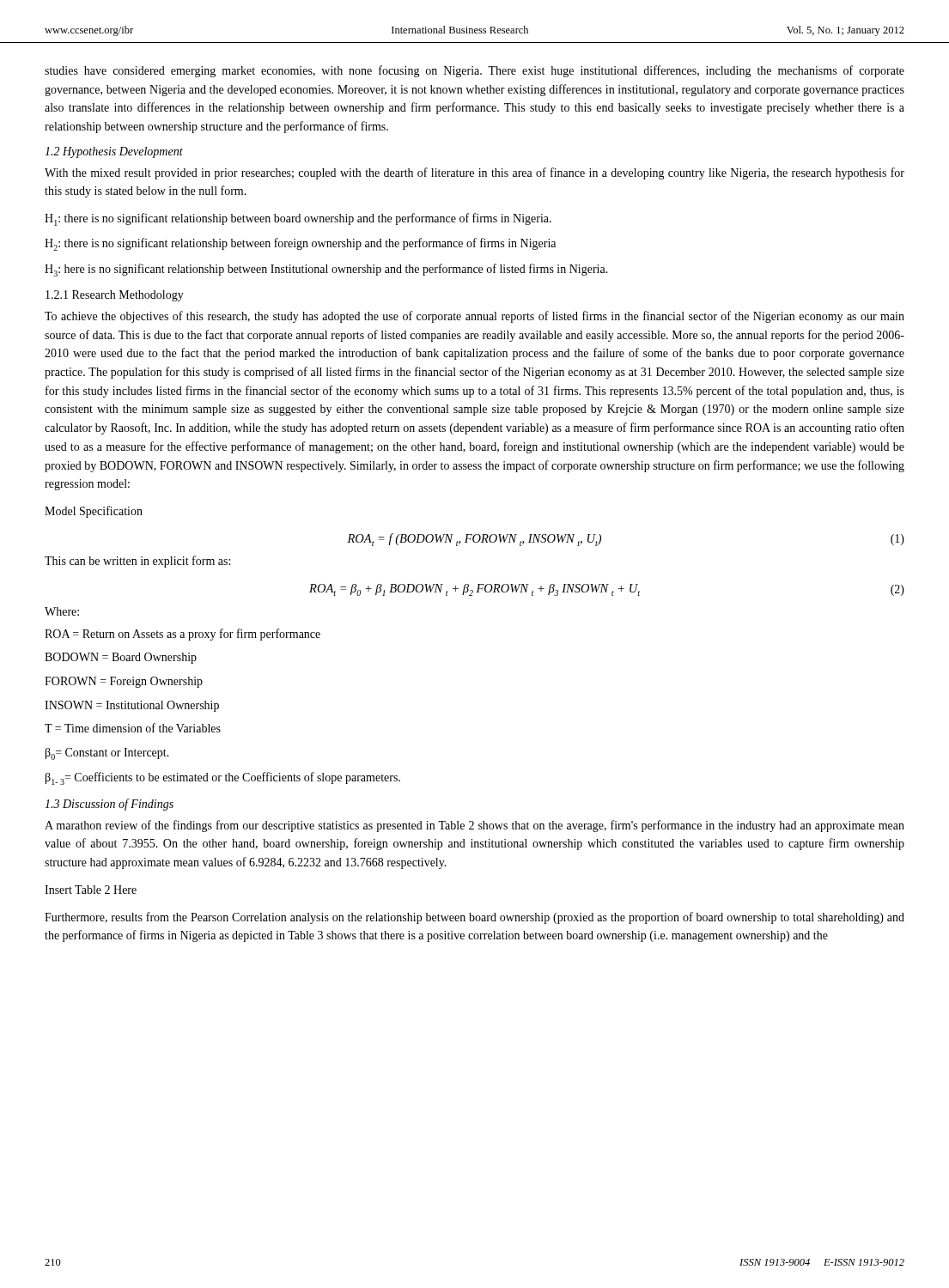The image size is (949, 1288).
Task: Point to "1.2 Hypothesis Development"
Action: pyautogui.click(x=114, y=151)
